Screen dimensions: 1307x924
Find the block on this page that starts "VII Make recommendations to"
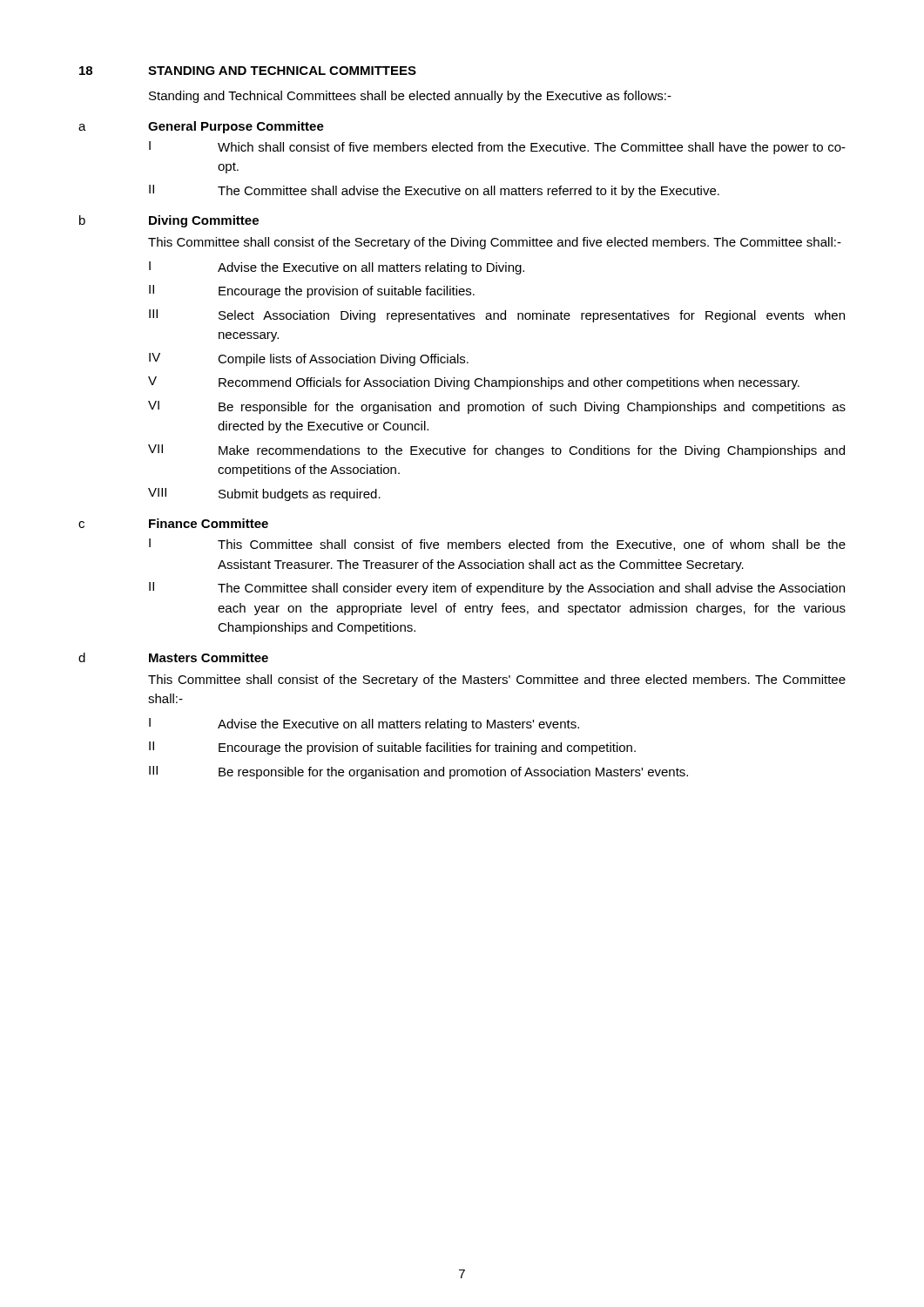(x=497, y=460)
